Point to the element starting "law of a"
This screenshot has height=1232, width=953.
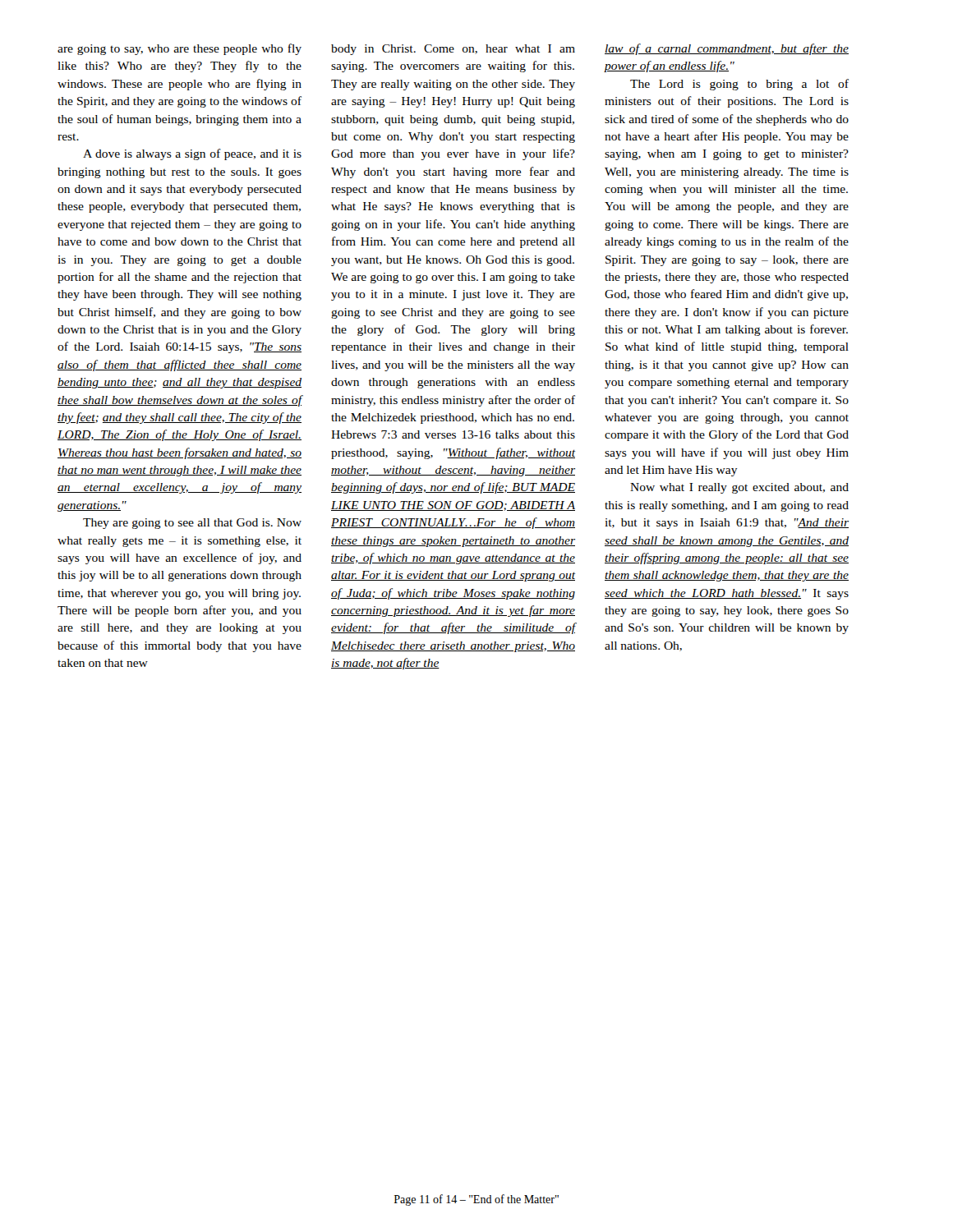(727, 347)
